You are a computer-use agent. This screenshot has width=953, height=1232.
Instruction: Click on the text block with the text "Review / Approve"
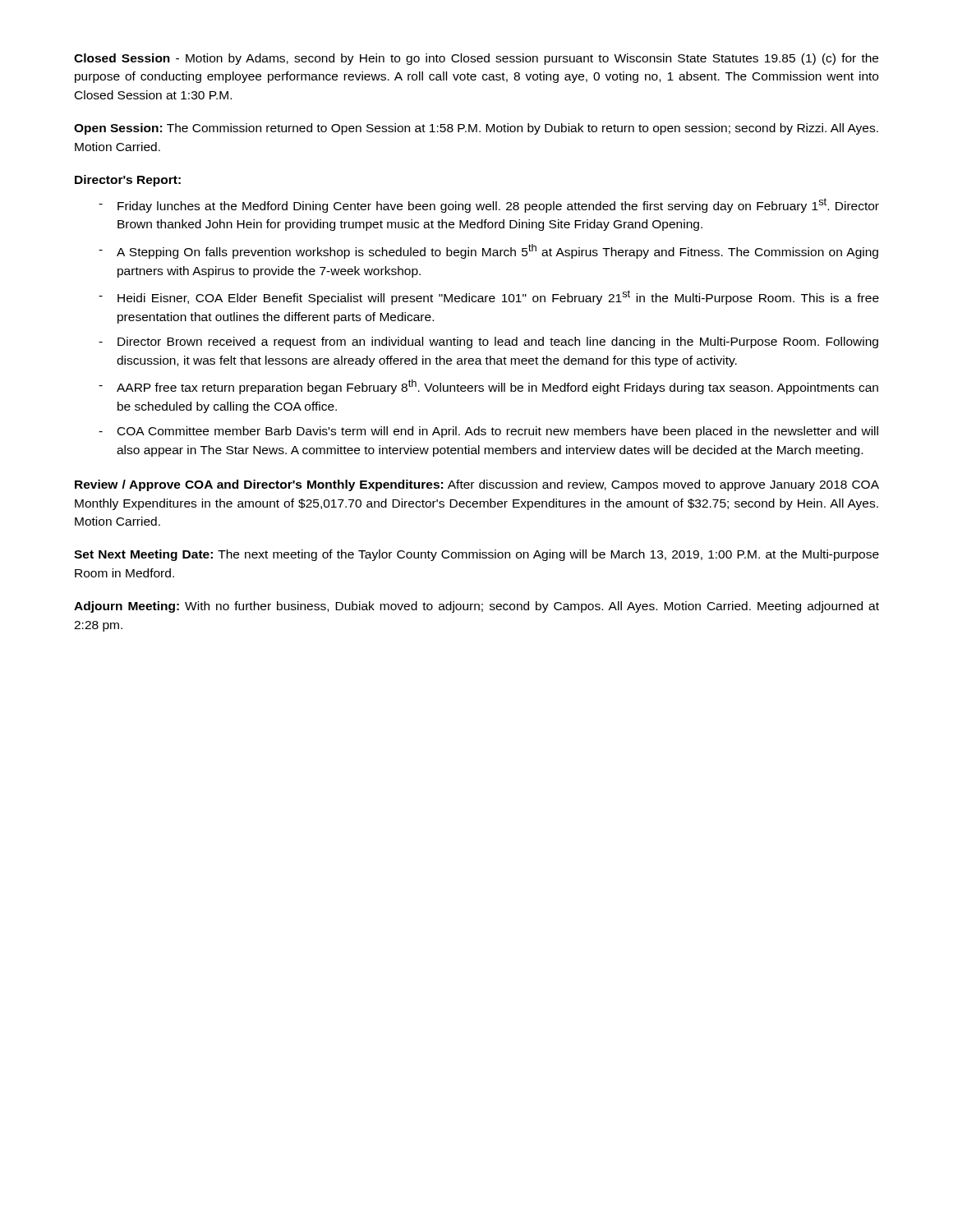pyautogui.click(x=476, y=503)
